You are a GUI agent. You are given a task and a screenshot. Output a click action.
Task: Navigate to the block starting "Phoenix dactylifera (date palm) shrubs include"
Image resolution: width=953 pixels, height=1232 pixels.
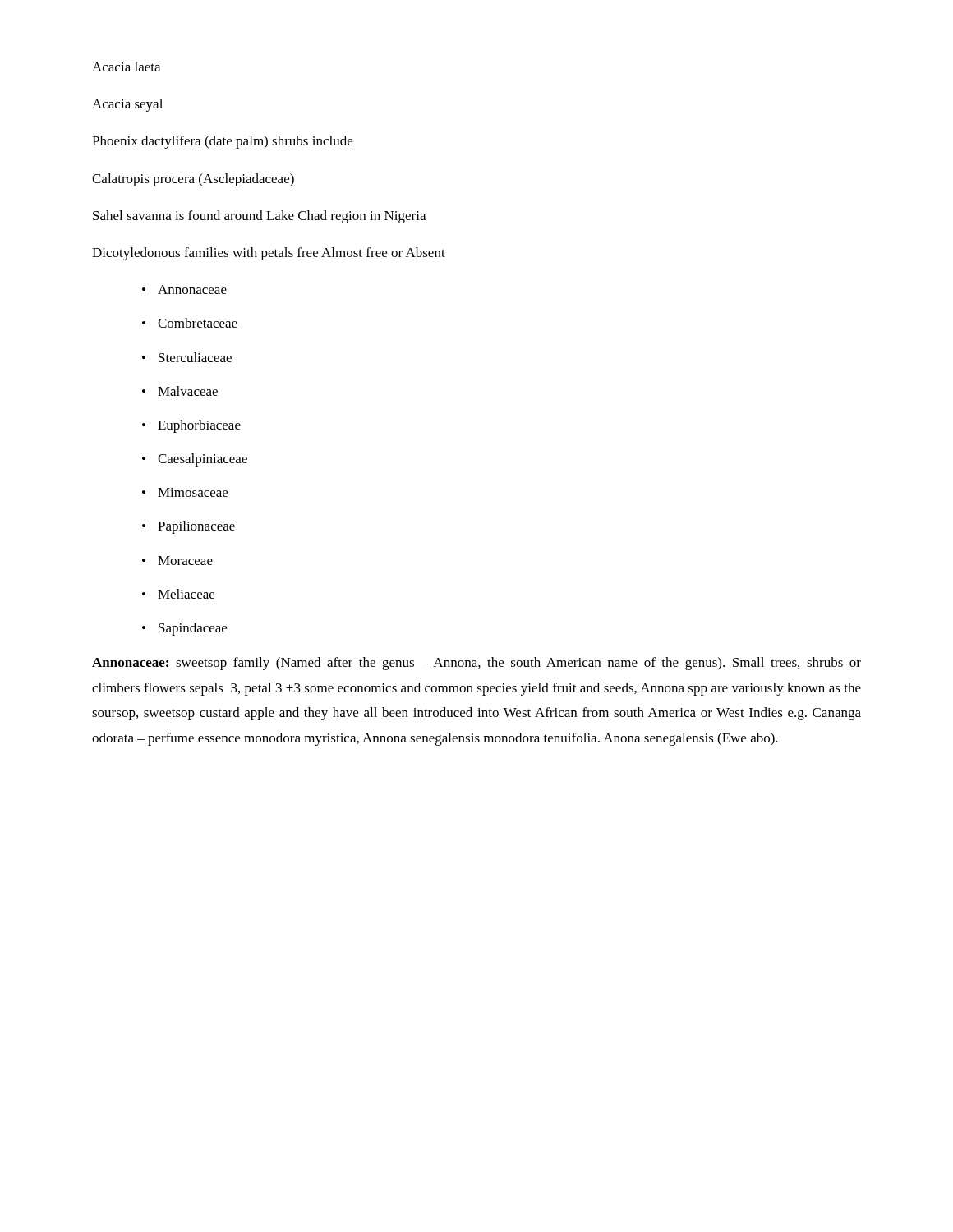click(x=223, y=141)
